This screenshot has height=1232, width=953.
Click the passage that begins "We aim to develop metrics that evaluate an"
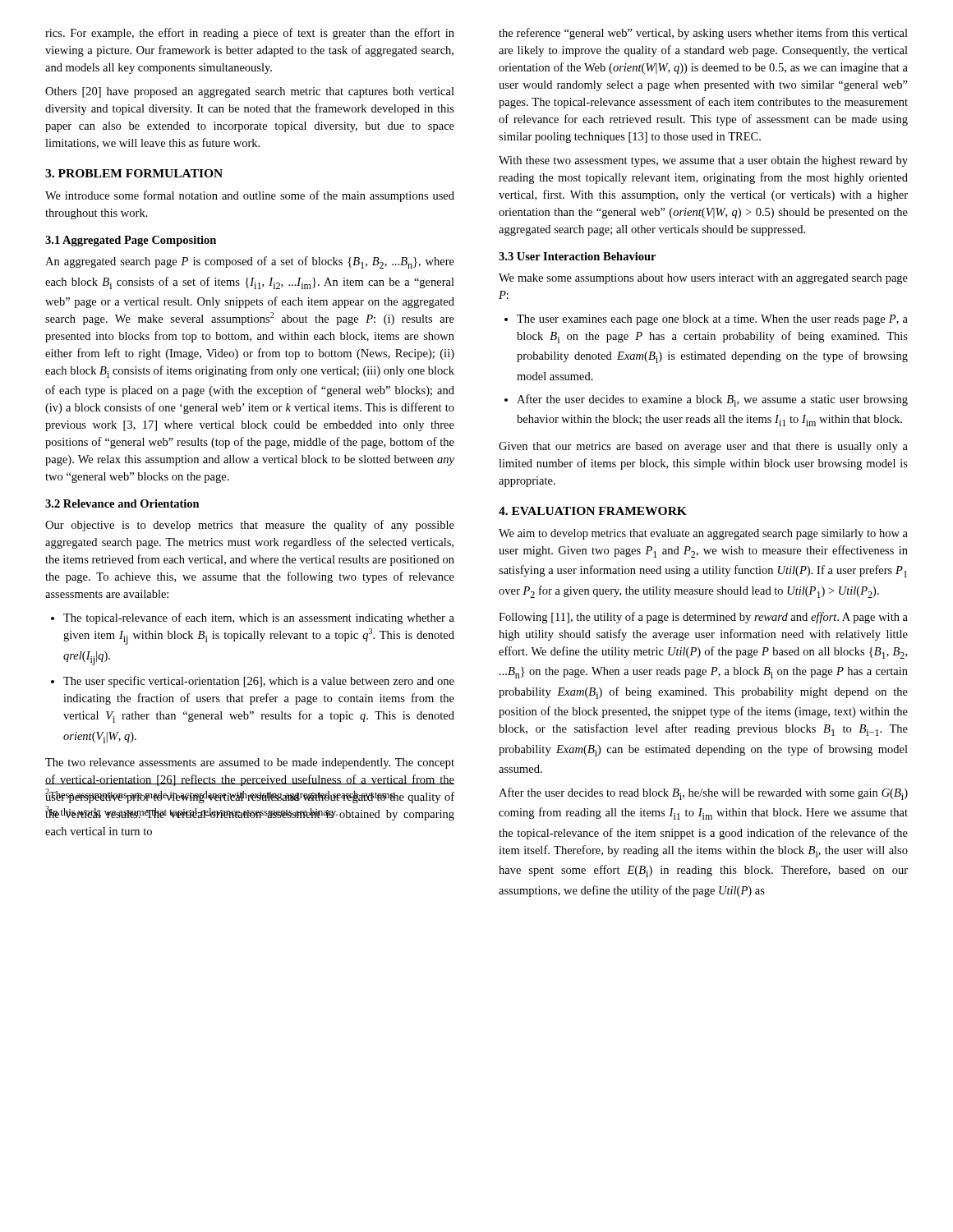(x=703, y=712)
